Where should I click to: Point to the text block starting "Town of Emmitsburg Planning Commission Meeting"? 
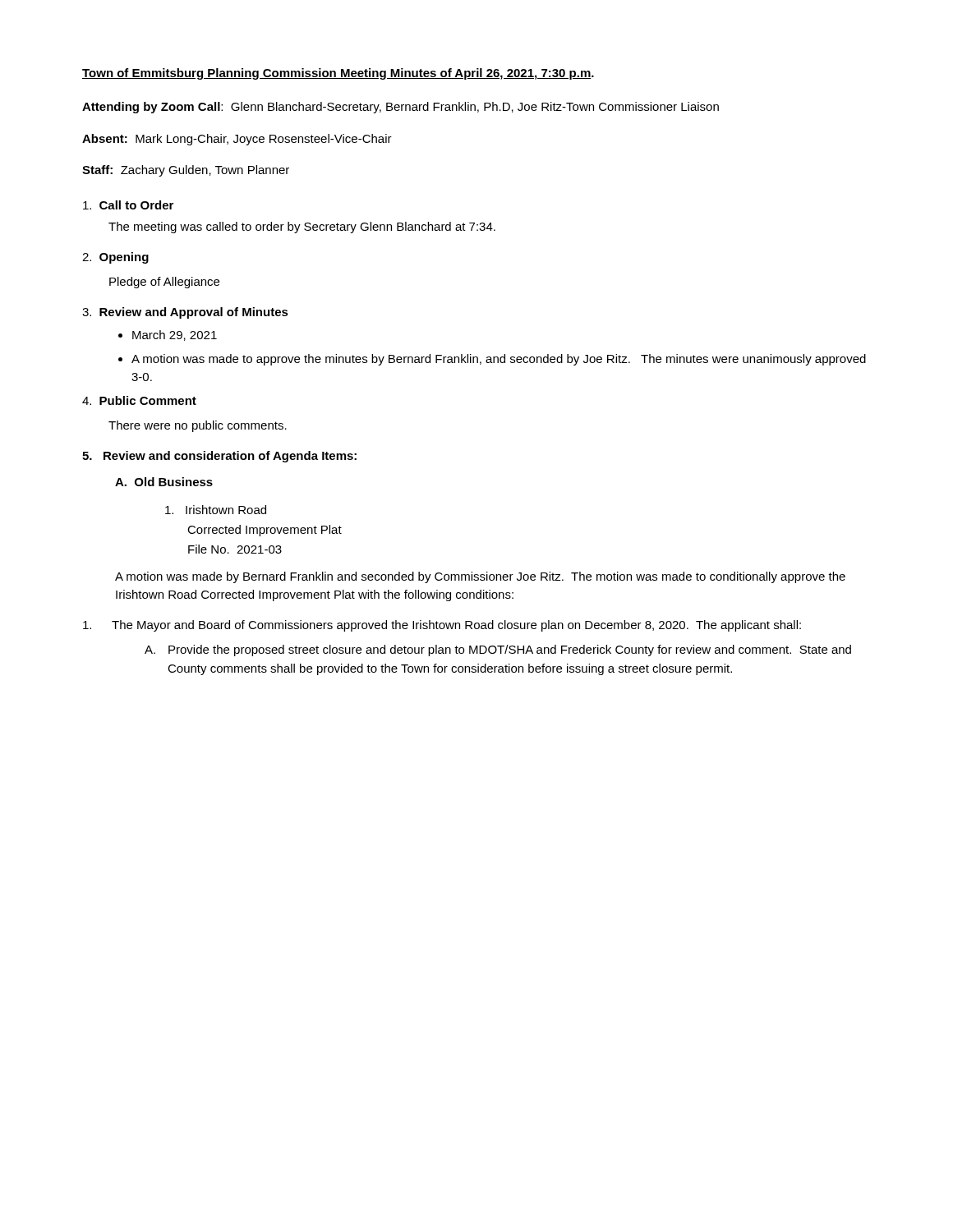click(338, 73)
